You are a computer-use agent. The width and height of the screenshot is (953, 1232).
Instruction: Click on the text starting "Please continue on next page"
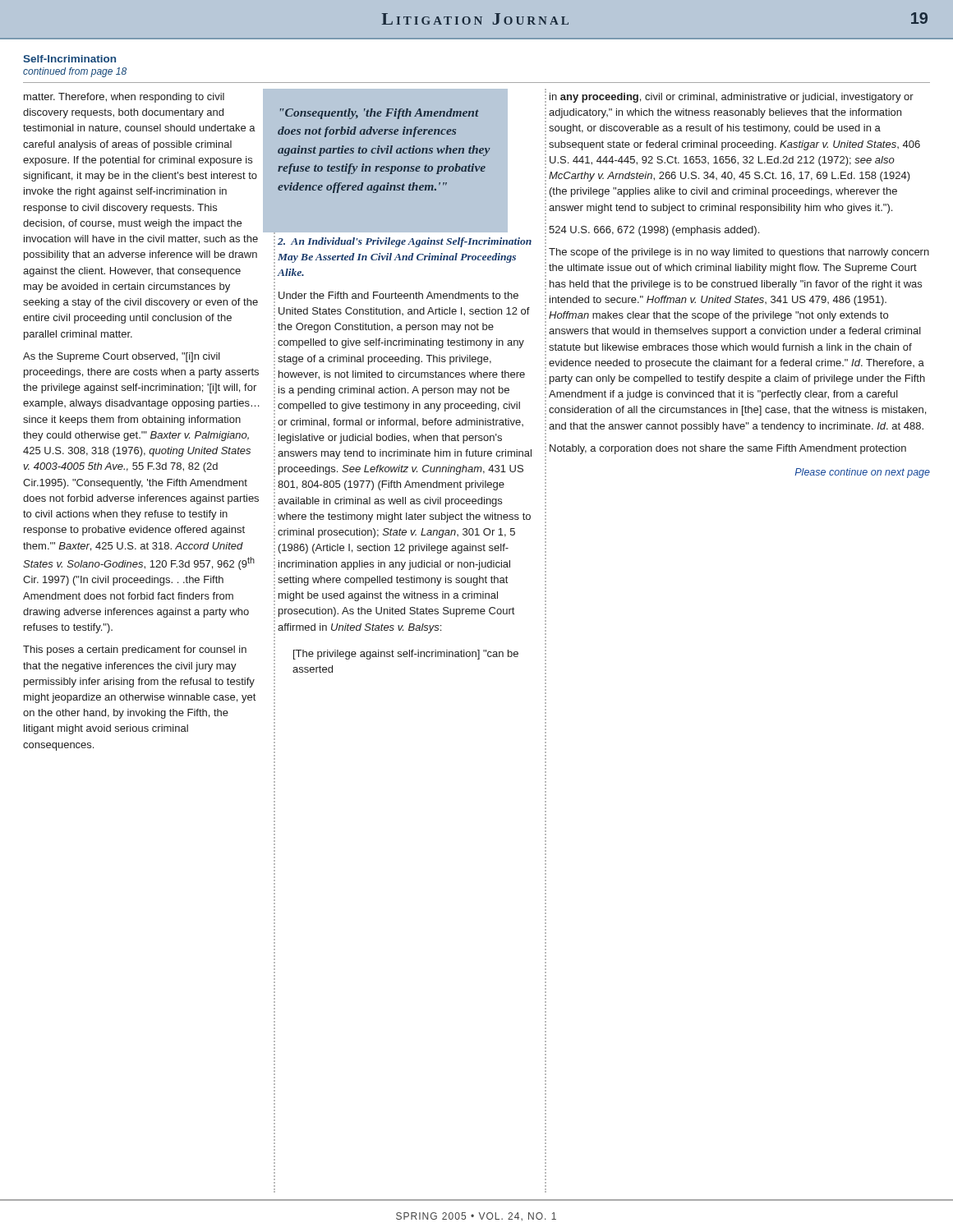click(862, 473)
